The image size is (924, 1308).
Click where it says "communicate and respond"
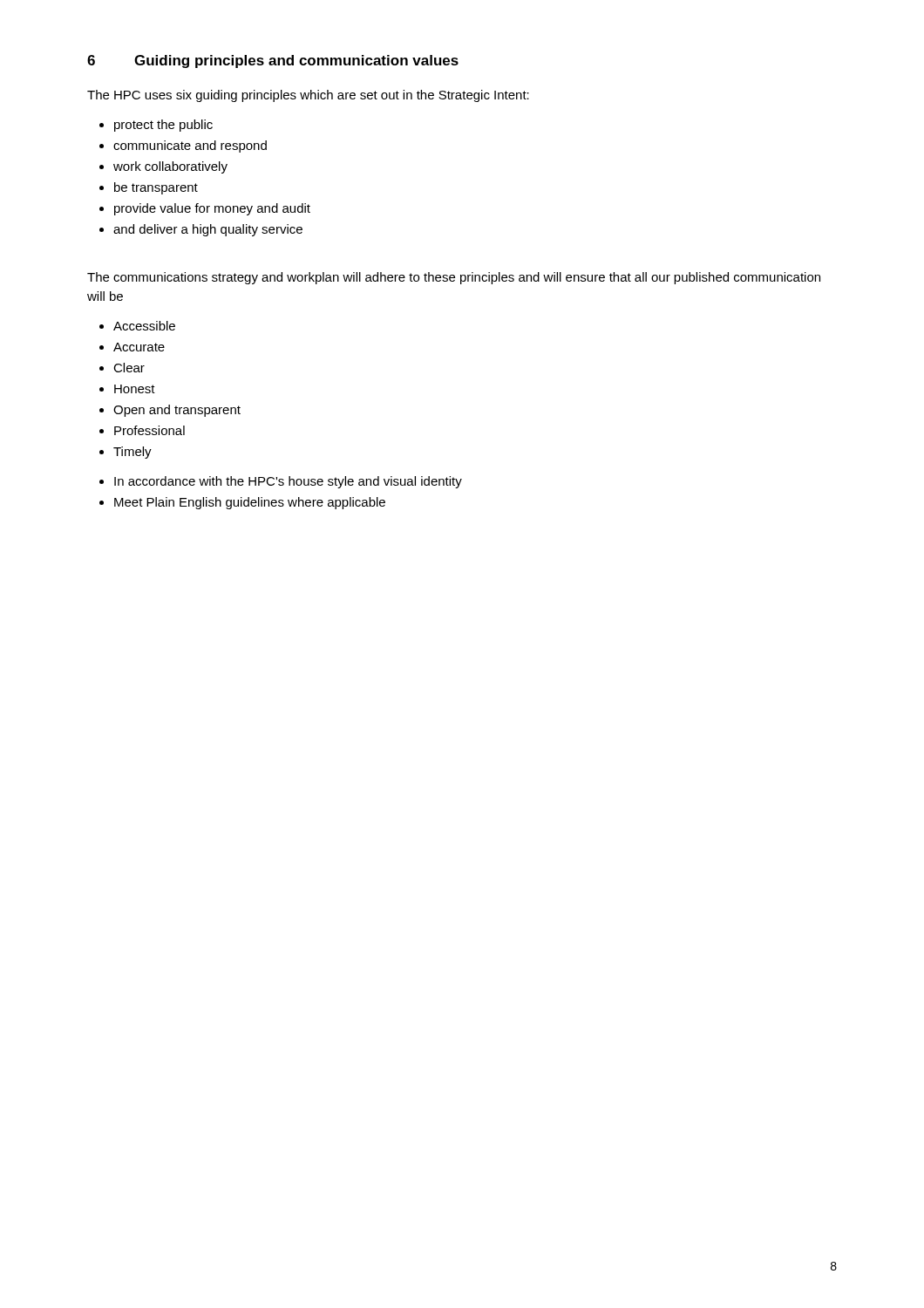pos(190,145)
